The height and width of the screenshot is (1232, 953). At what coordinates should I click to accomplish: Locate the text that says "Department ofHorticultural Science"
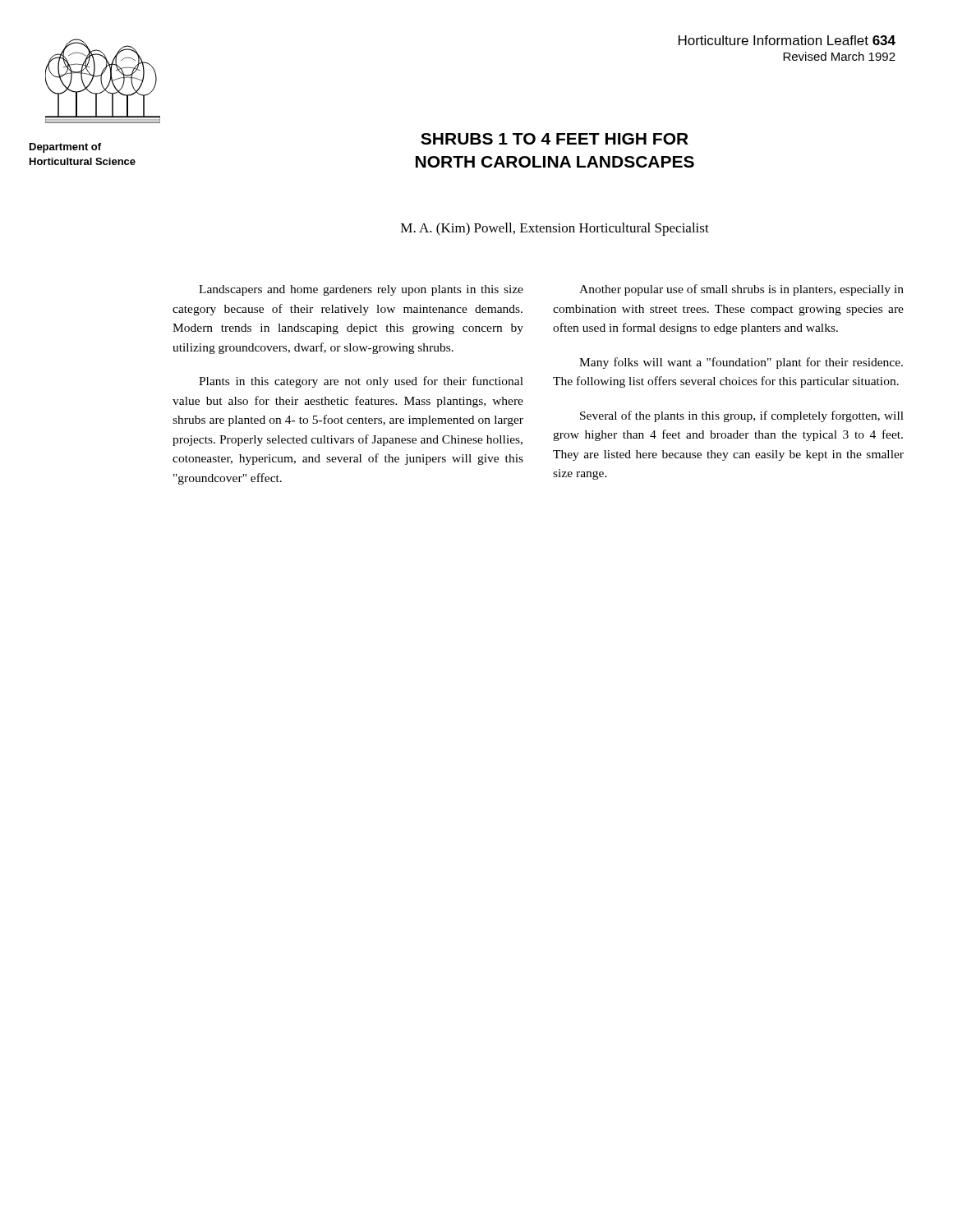click(x=82, y=154)
